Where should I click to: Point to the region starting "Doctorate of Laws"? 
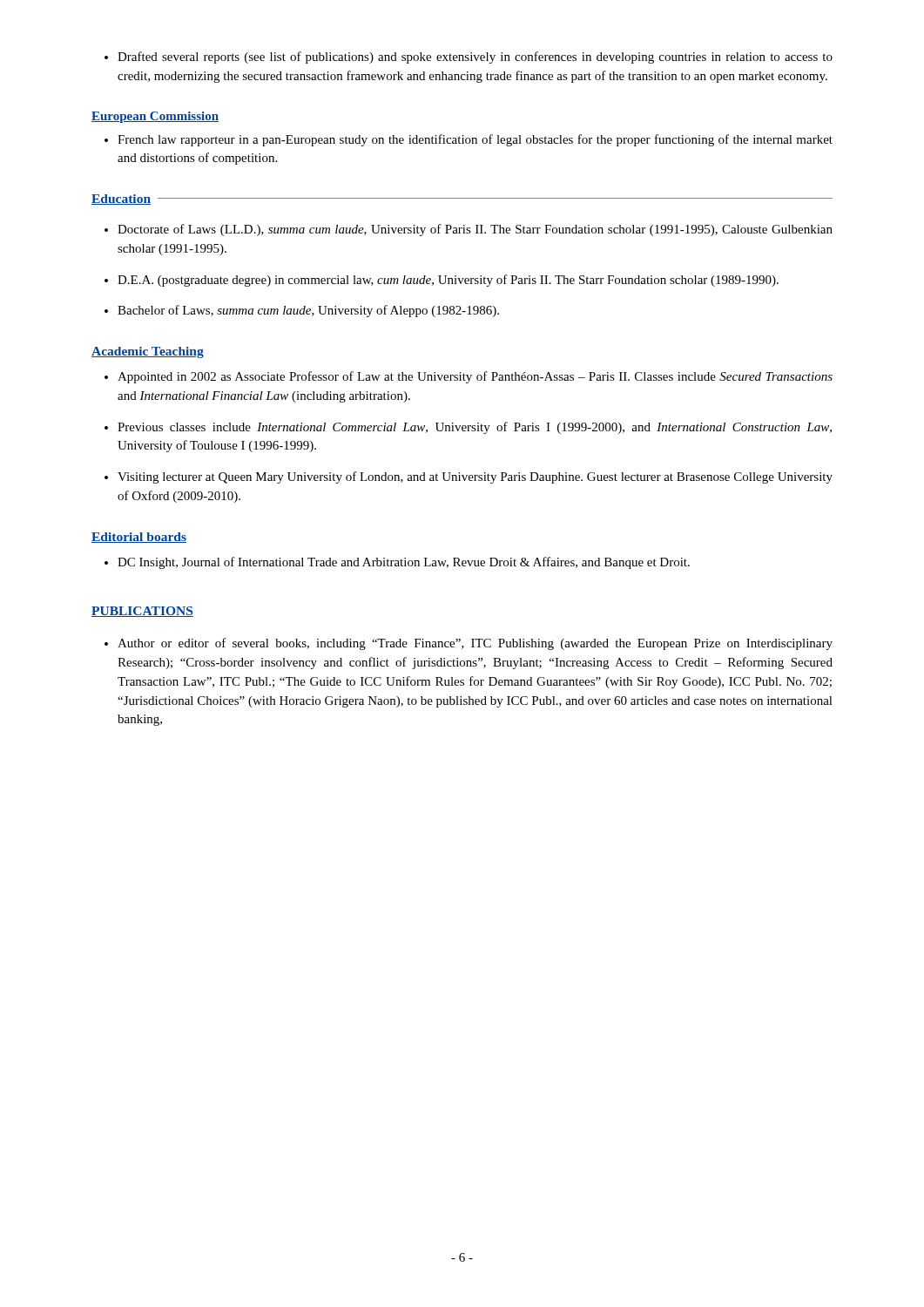point(462,239)
